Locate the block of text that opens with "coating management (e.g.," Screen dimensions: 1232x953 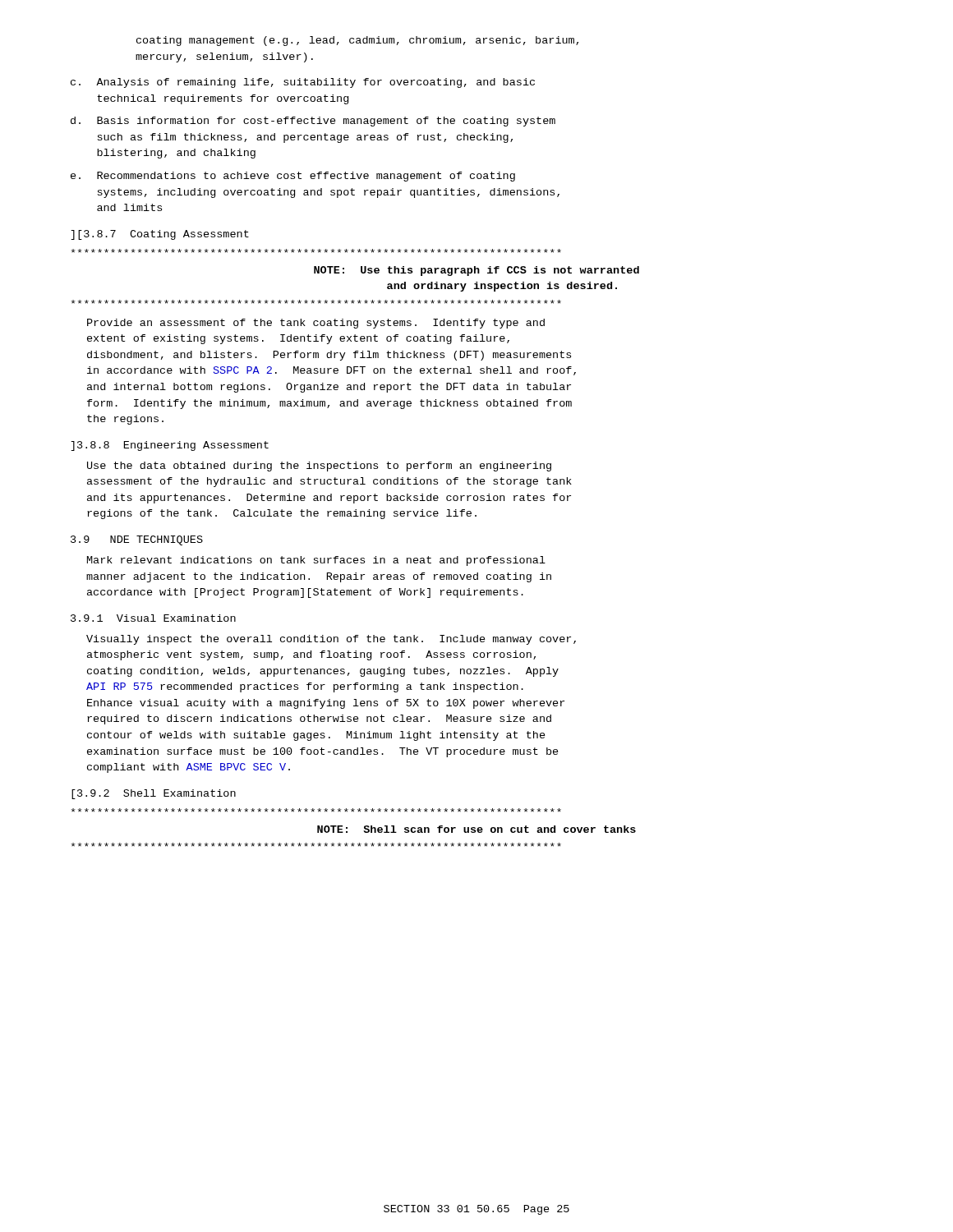coord(359,49)
